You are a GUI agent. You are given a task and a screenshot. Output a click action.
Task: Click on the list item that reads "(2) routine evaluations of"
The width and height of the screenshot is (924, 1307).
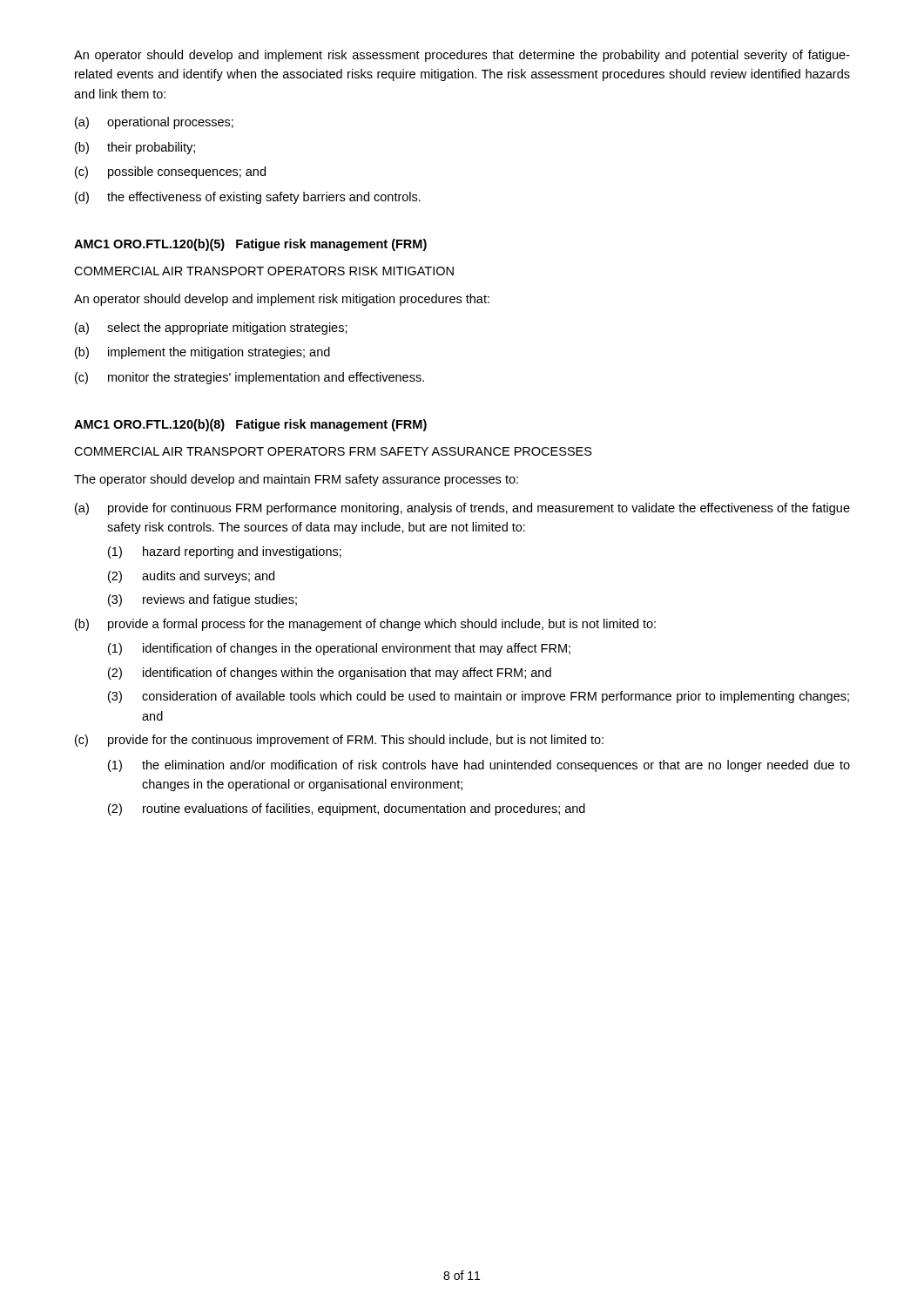[x=479, y=808]
